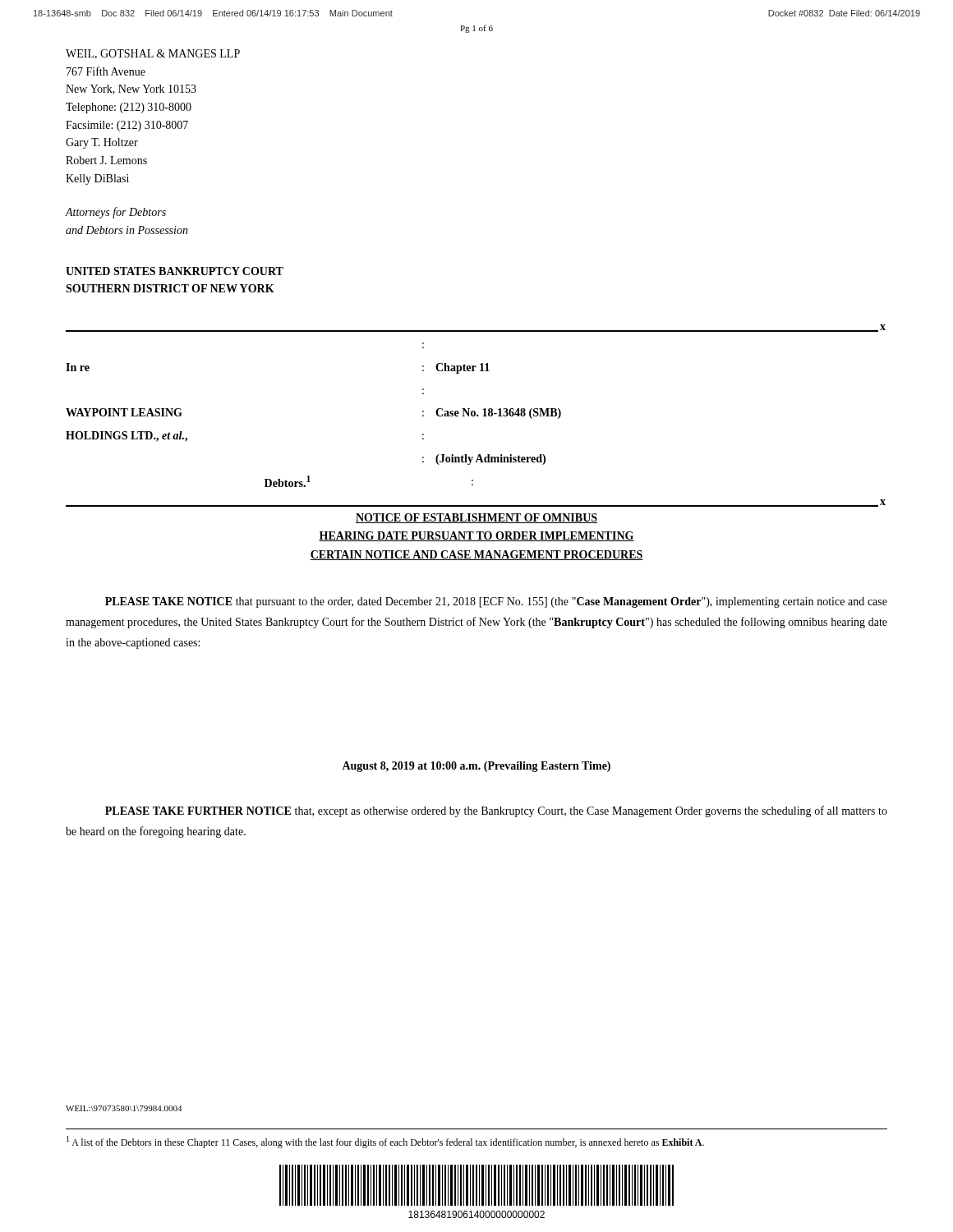Locate the block of text that opens with "1 A list of the"
The width and height of the screenshot is (953, 1232).
(x=385, y=1141)
